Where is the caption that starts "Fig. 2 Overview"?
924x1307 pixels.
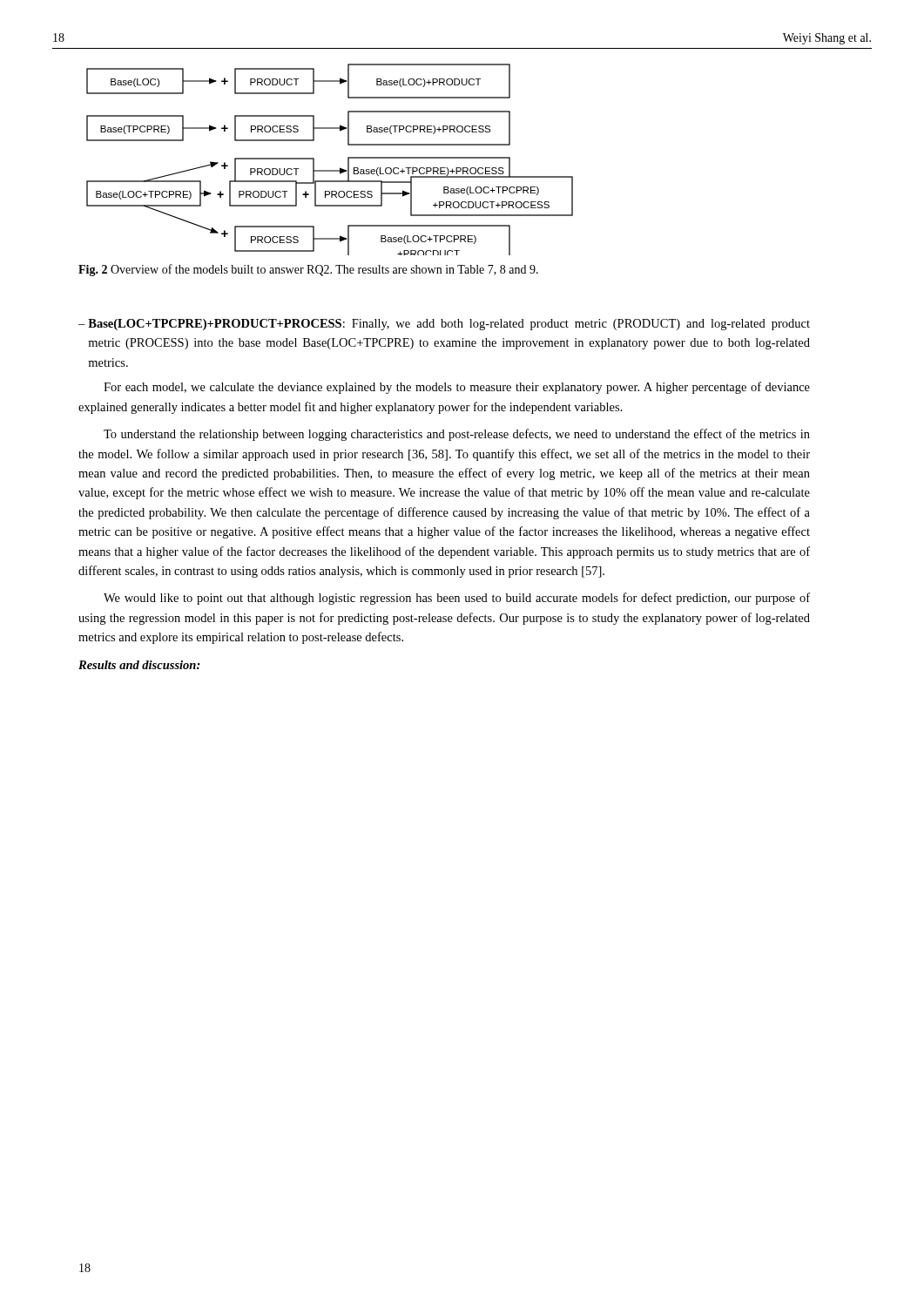[308, 270]
